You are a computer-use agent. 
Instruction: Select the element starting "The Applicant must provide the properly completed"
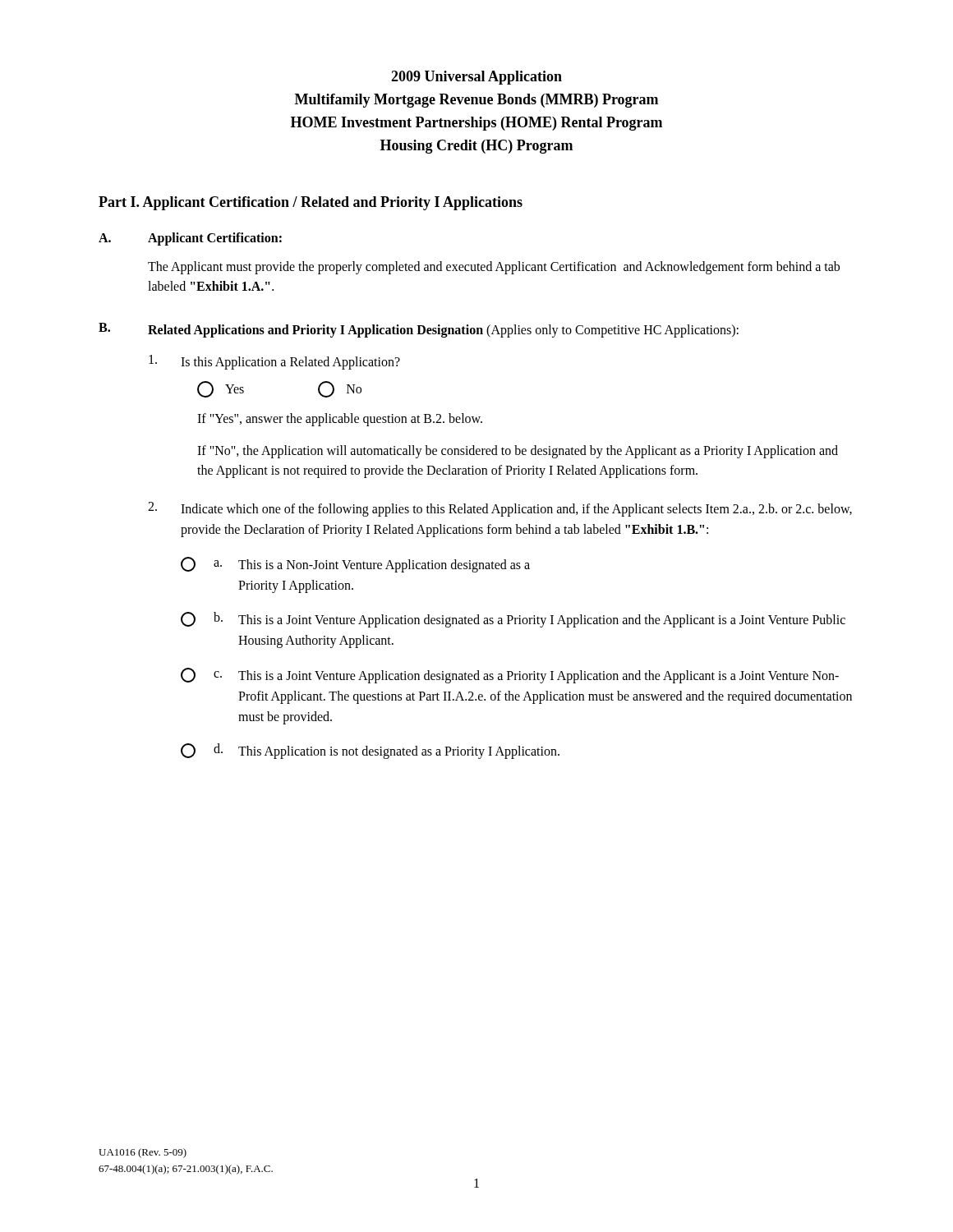(494, 276)
